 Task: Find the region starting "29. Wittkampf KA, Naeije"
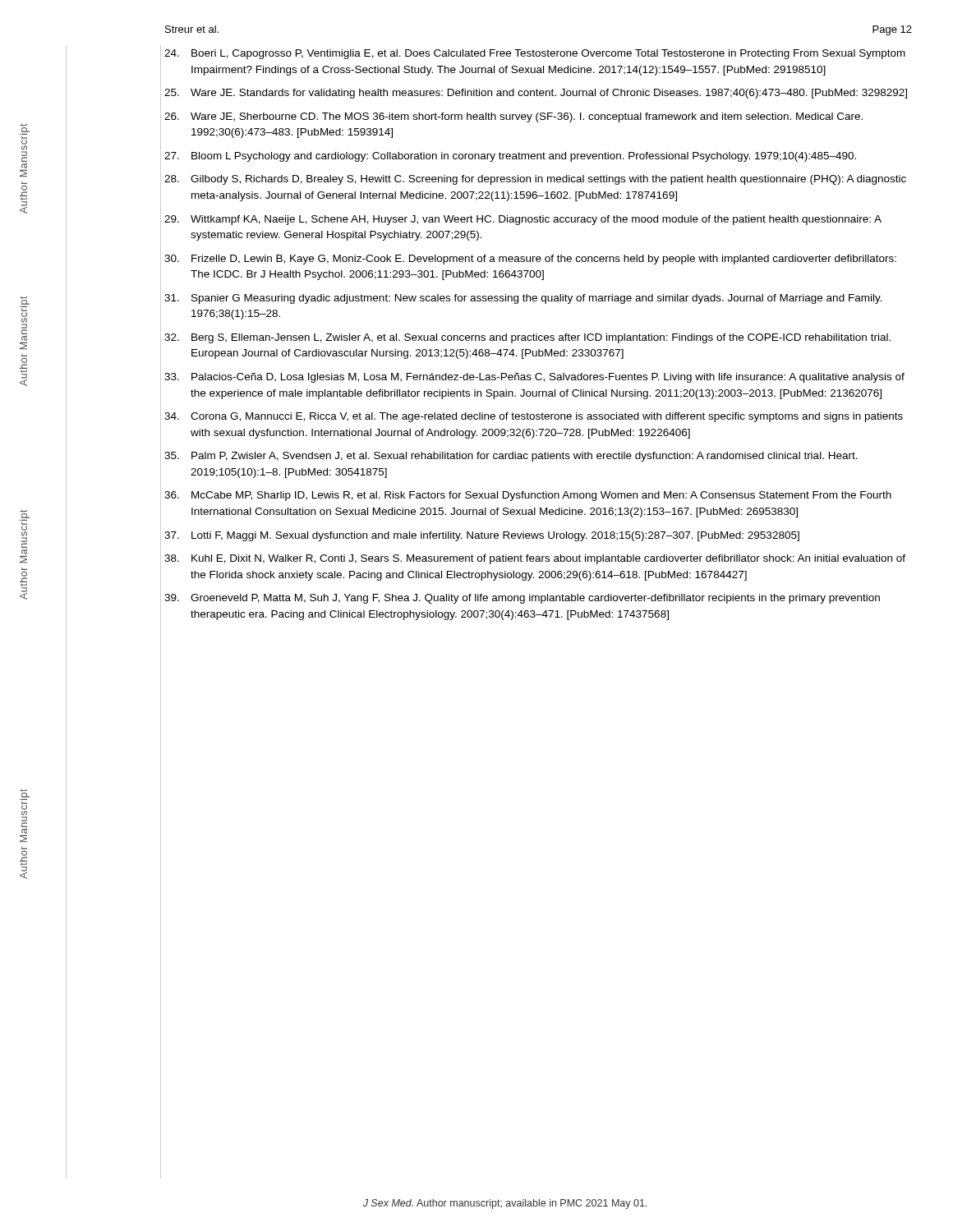[x=538, y=227]
